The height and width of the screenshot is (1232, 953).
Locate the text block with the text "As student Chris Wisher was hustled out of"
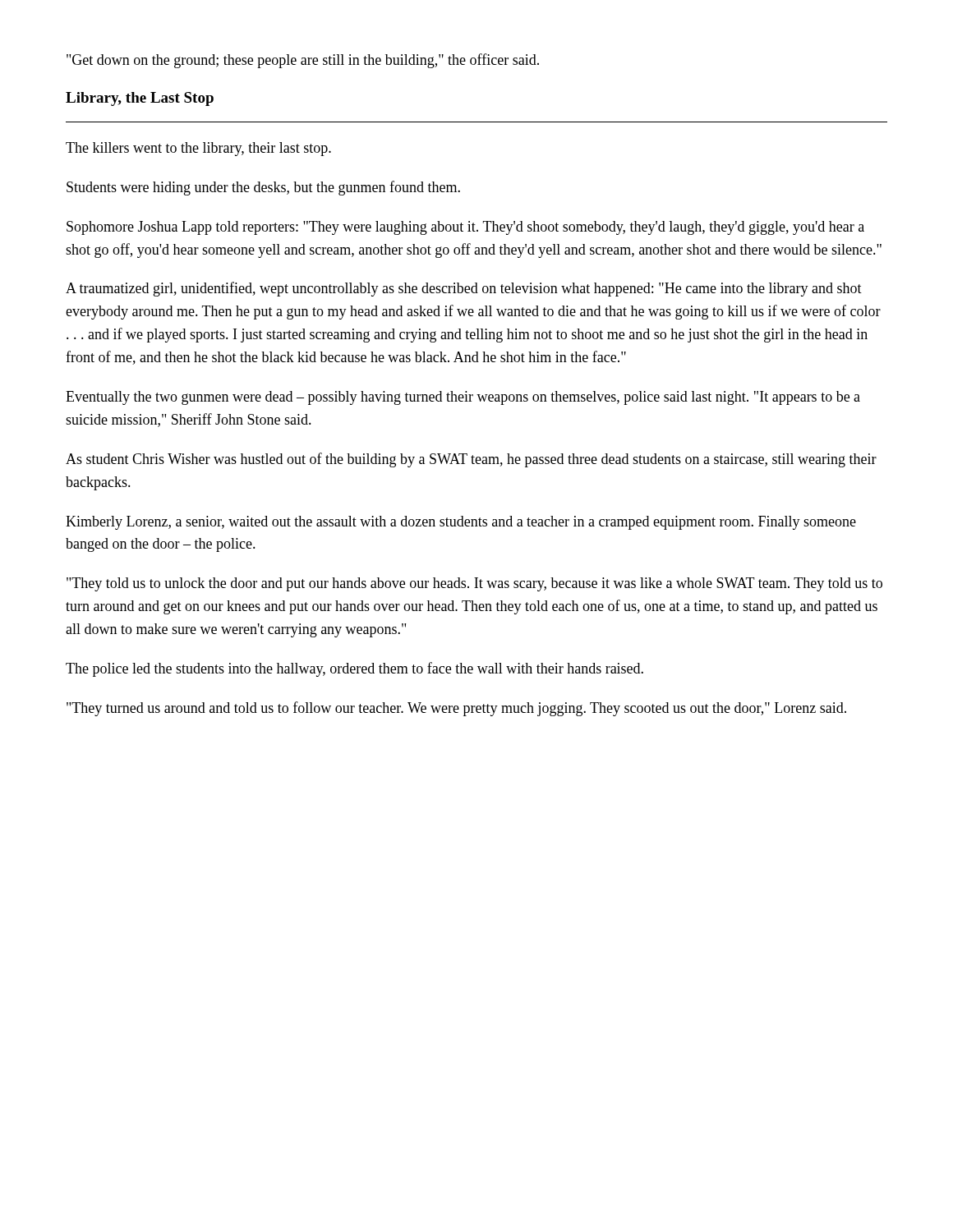[471, 470]
